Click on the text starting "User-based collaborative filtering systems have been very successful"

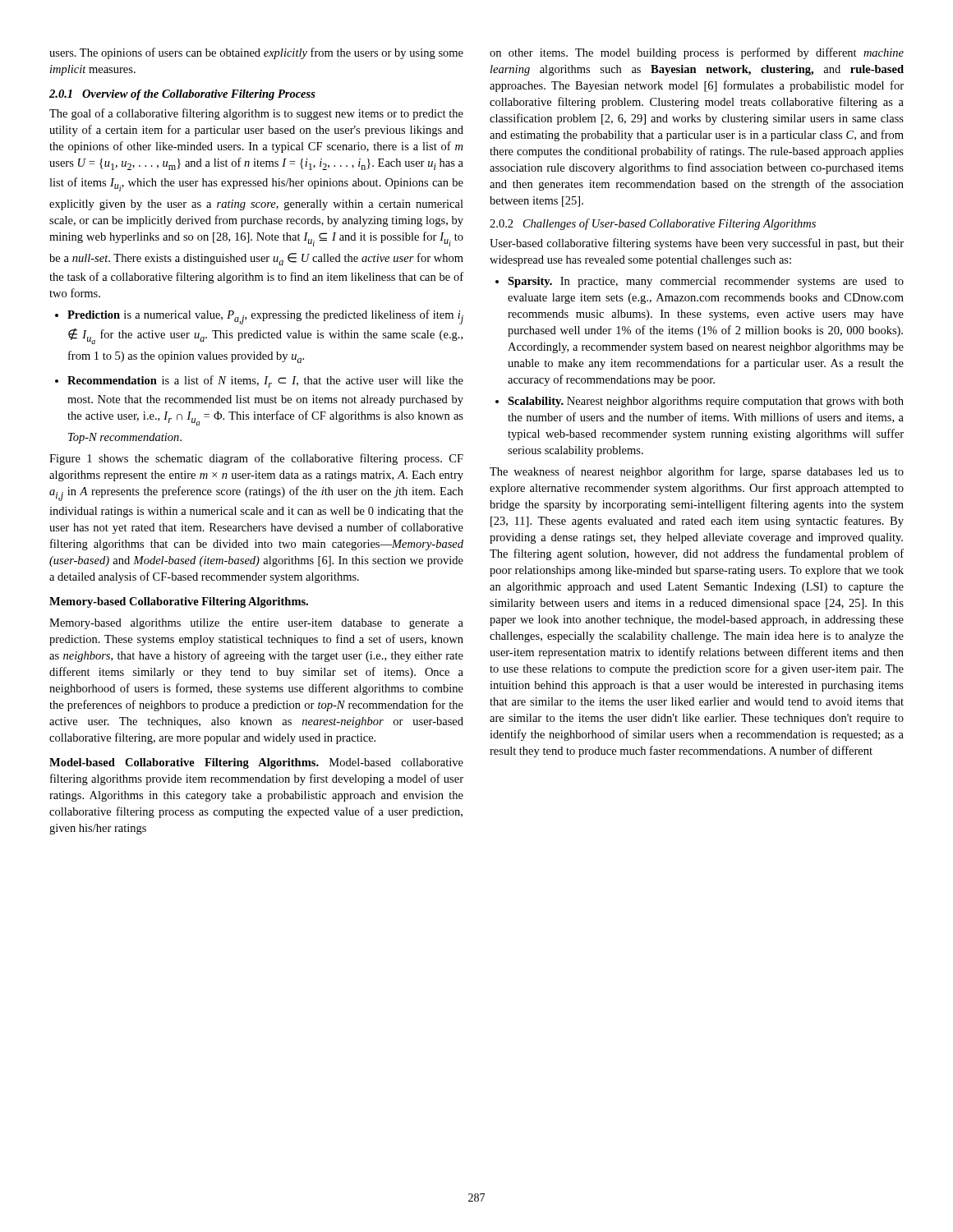[697, 251]
